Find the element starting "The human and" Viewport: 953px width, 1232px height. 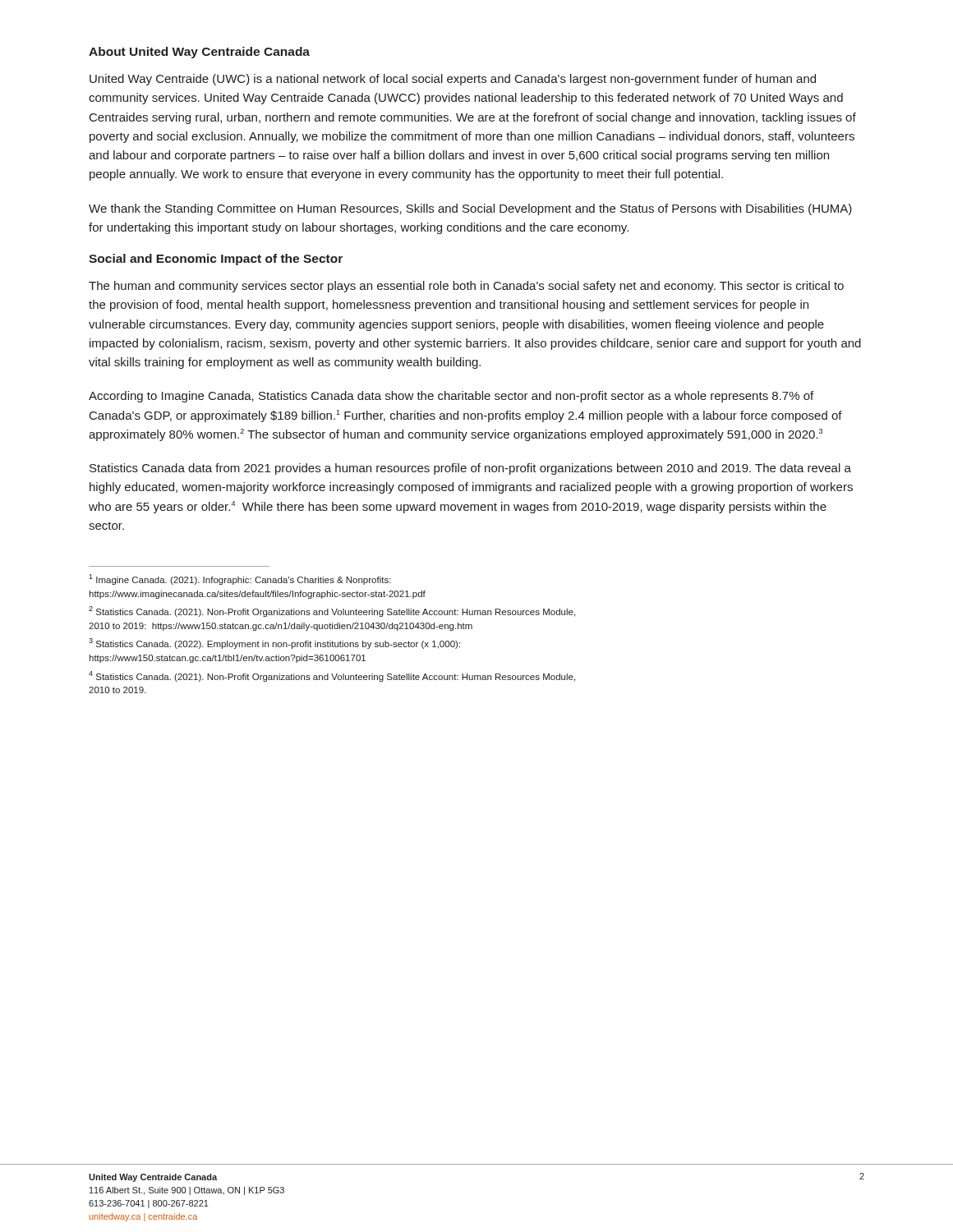point(475,324)
